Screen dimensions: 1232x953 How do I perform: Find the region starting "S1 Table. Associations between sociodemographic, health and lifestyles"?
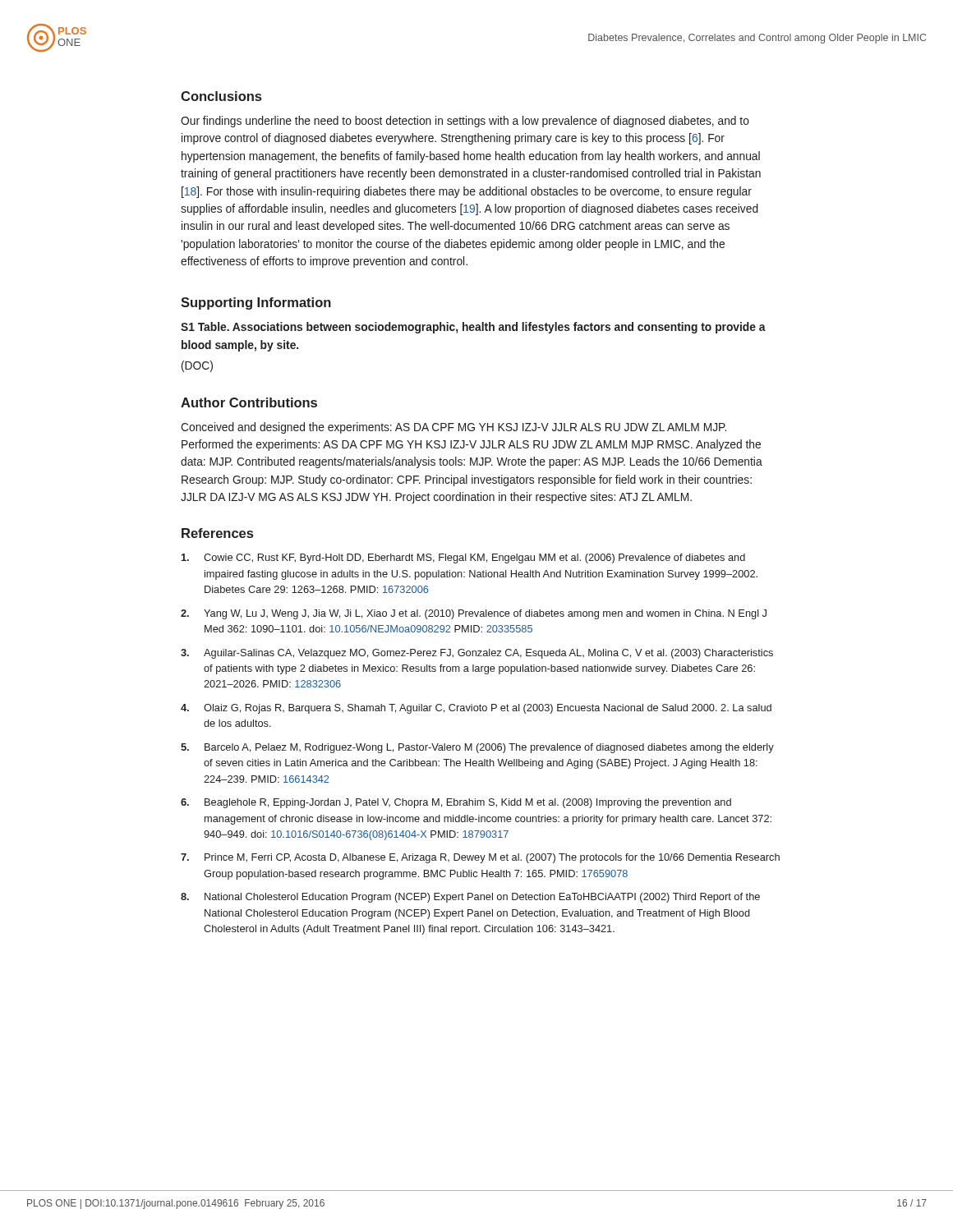[x=473, y=328]
